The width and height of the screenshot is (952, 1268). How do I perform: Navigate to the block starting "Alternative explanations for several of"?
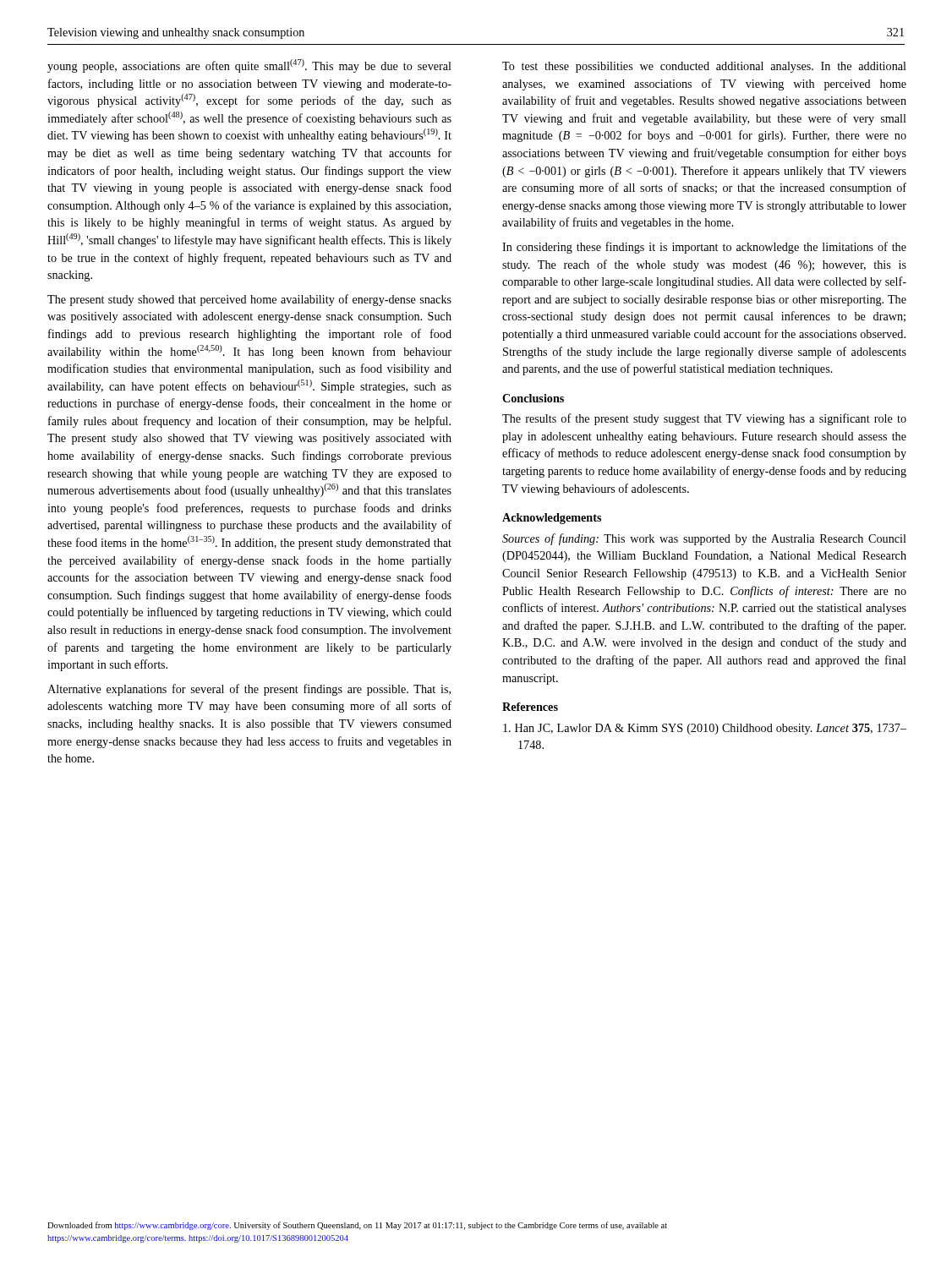[249, 724]
